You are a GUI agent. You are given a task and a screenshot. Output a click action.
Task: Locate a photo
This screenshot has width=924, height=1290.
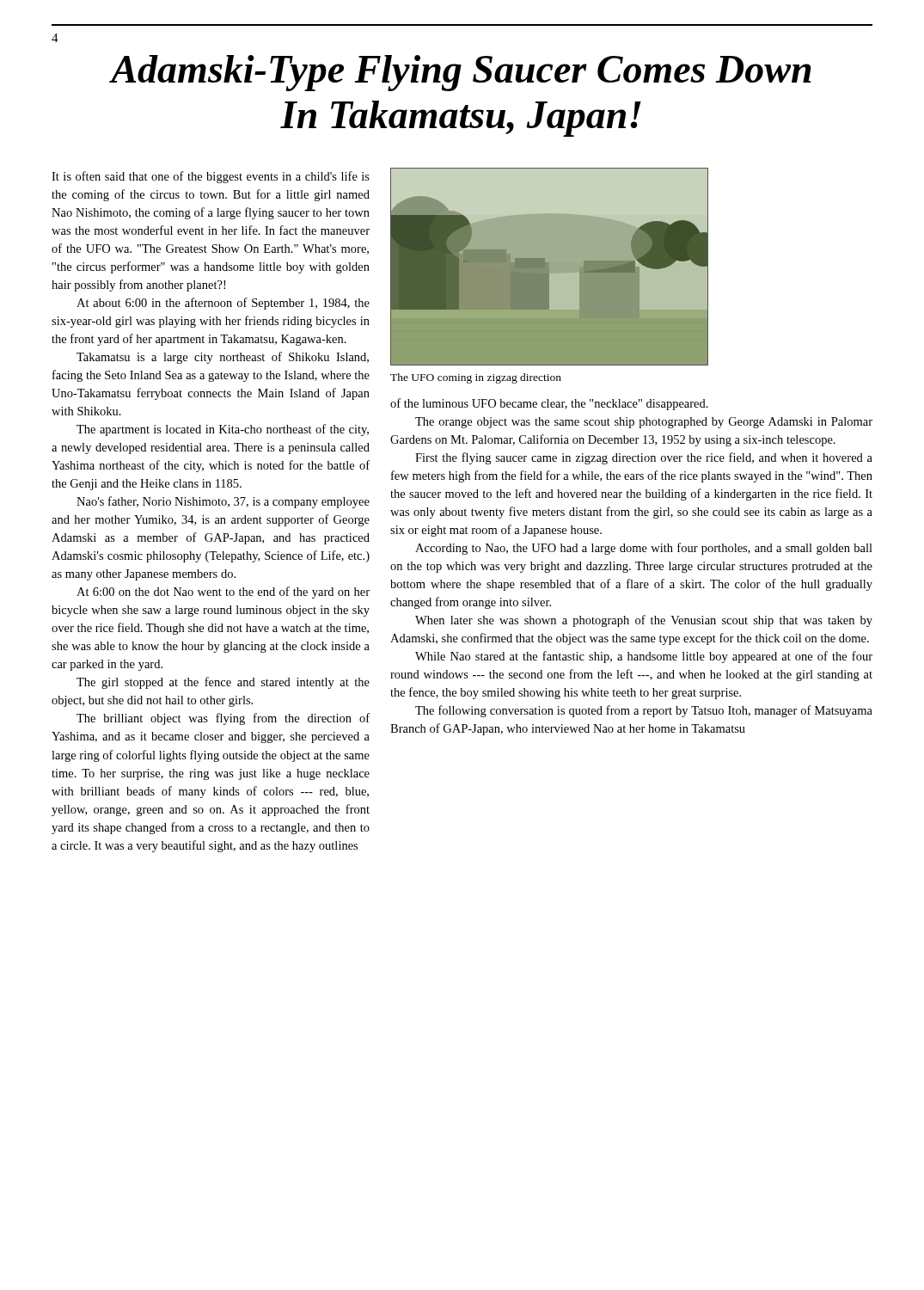click(x=631, y=267)
